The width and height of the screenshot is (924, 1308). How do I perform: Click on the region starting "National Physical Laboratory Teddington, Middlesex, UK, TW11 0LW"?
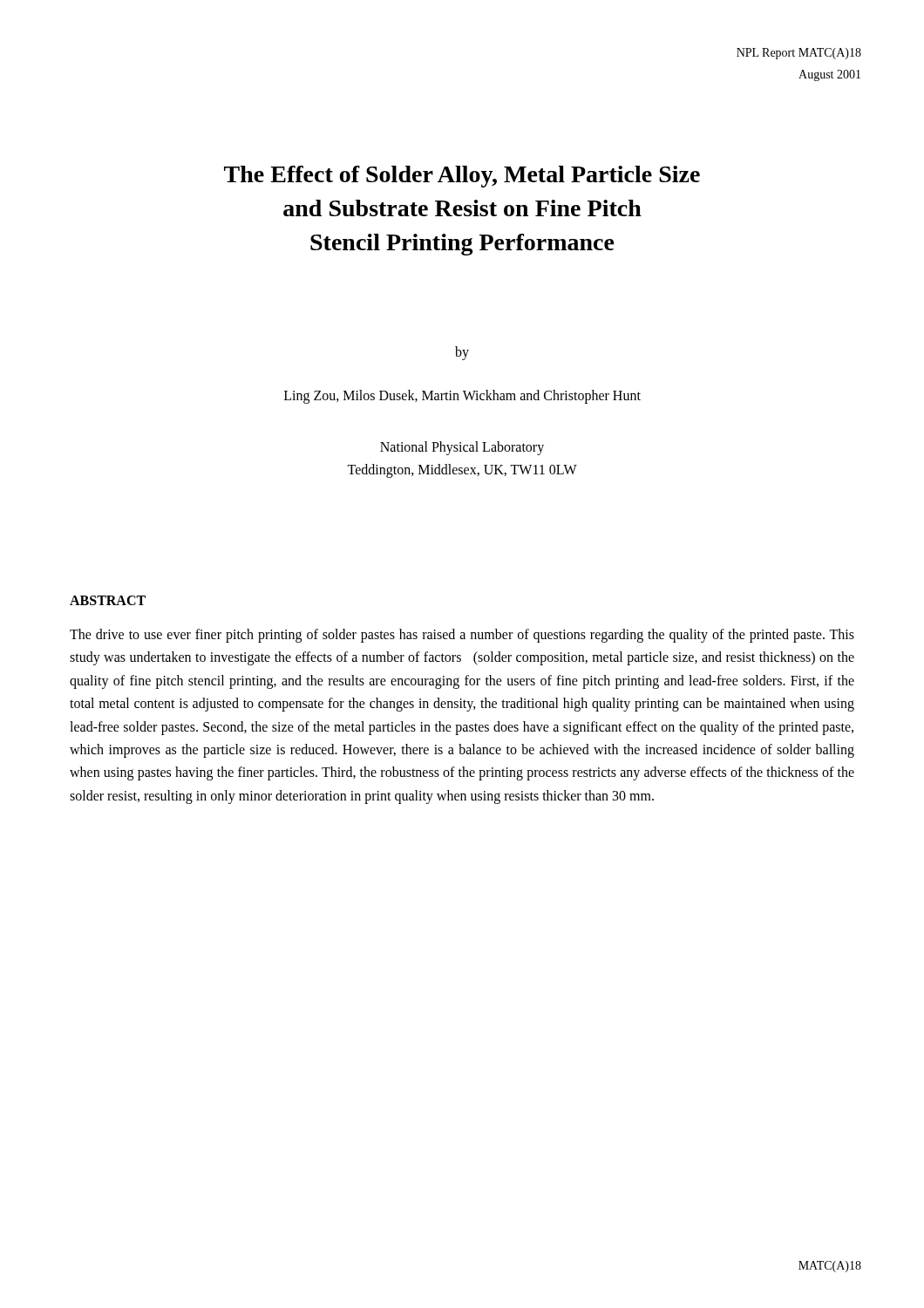[462, 458]
